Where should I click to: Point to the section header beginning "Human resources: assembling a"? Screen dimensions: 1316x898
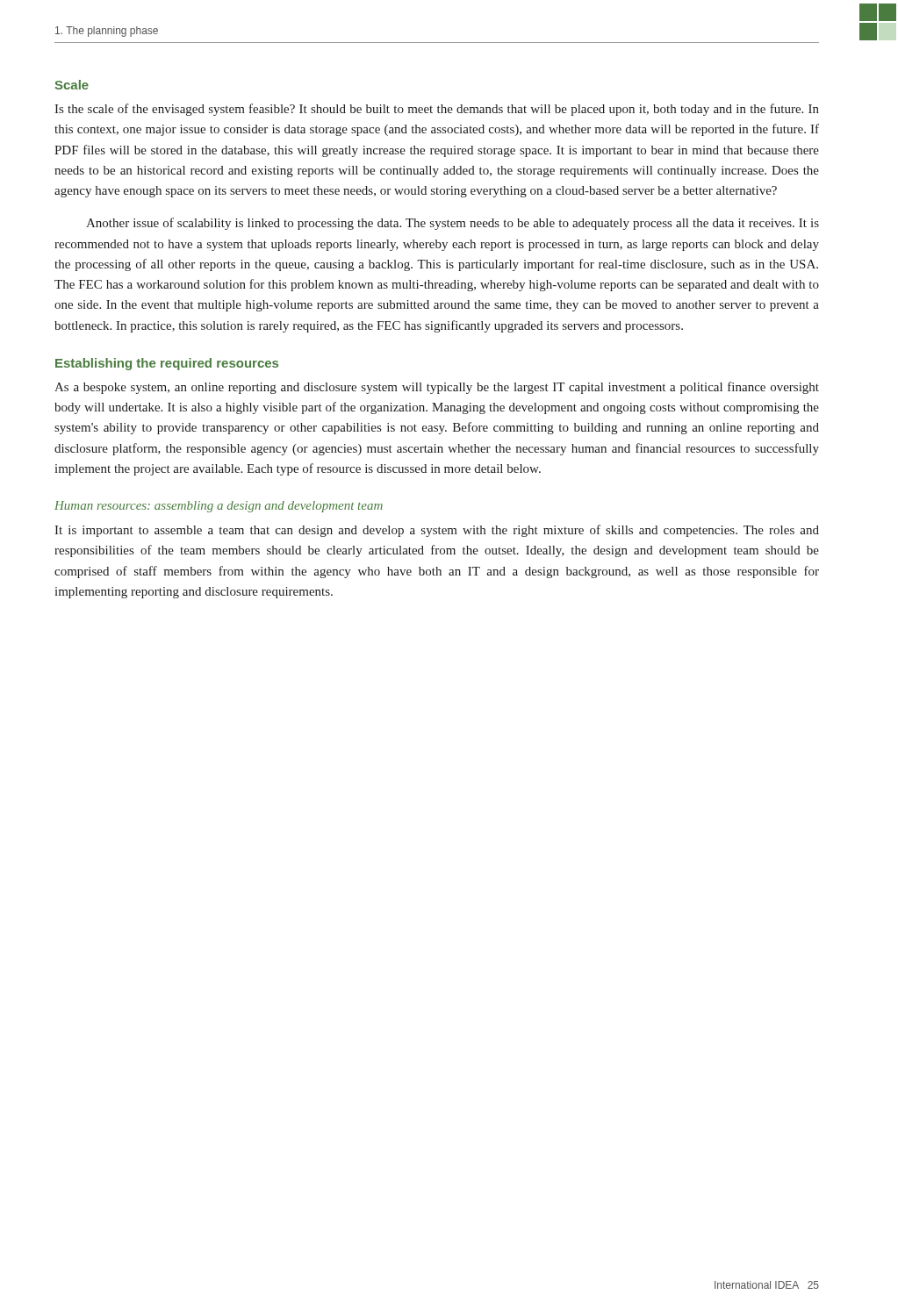(219, 507)
